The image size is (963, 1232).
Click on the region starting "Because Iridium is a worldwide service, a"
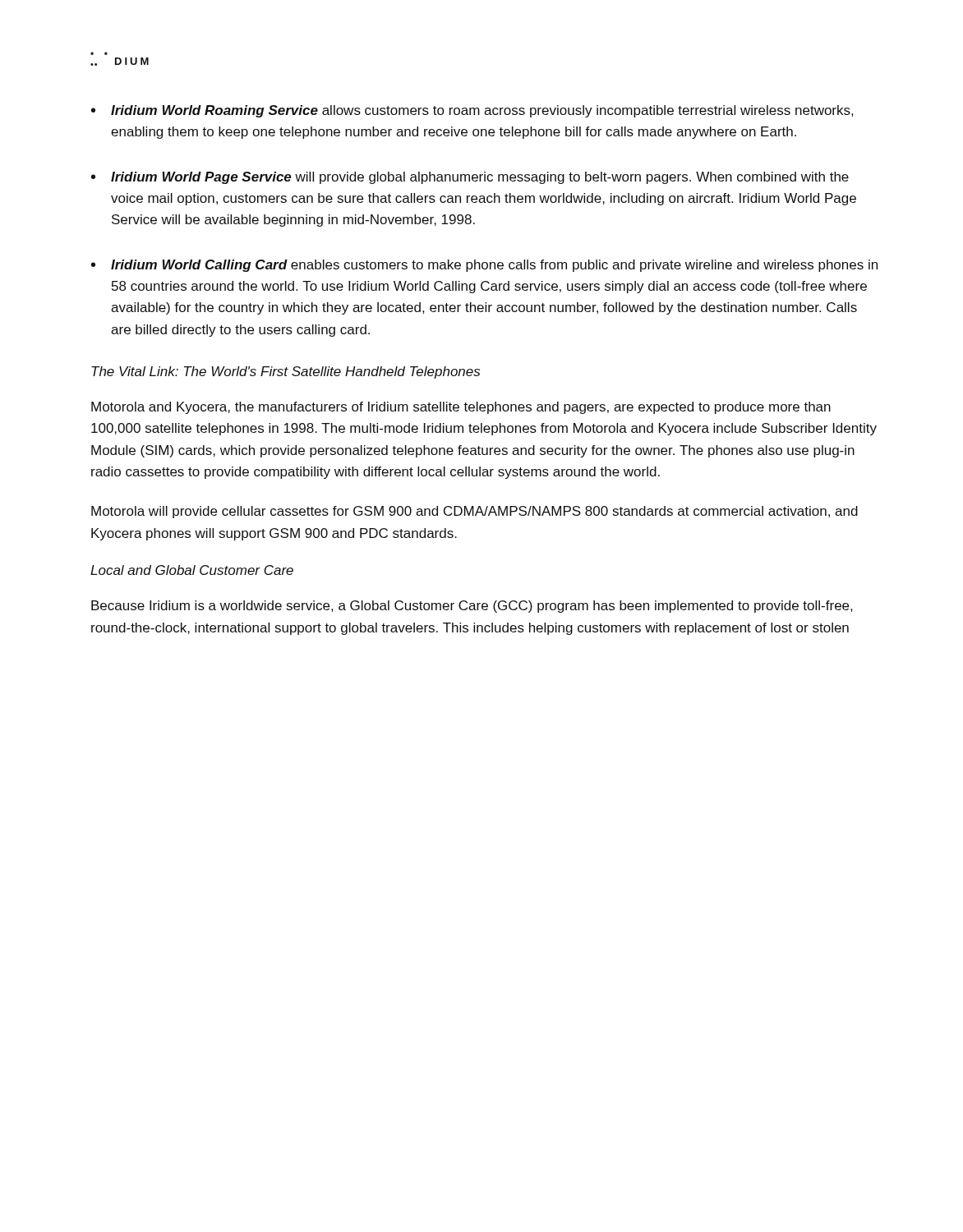pos(472,617)
